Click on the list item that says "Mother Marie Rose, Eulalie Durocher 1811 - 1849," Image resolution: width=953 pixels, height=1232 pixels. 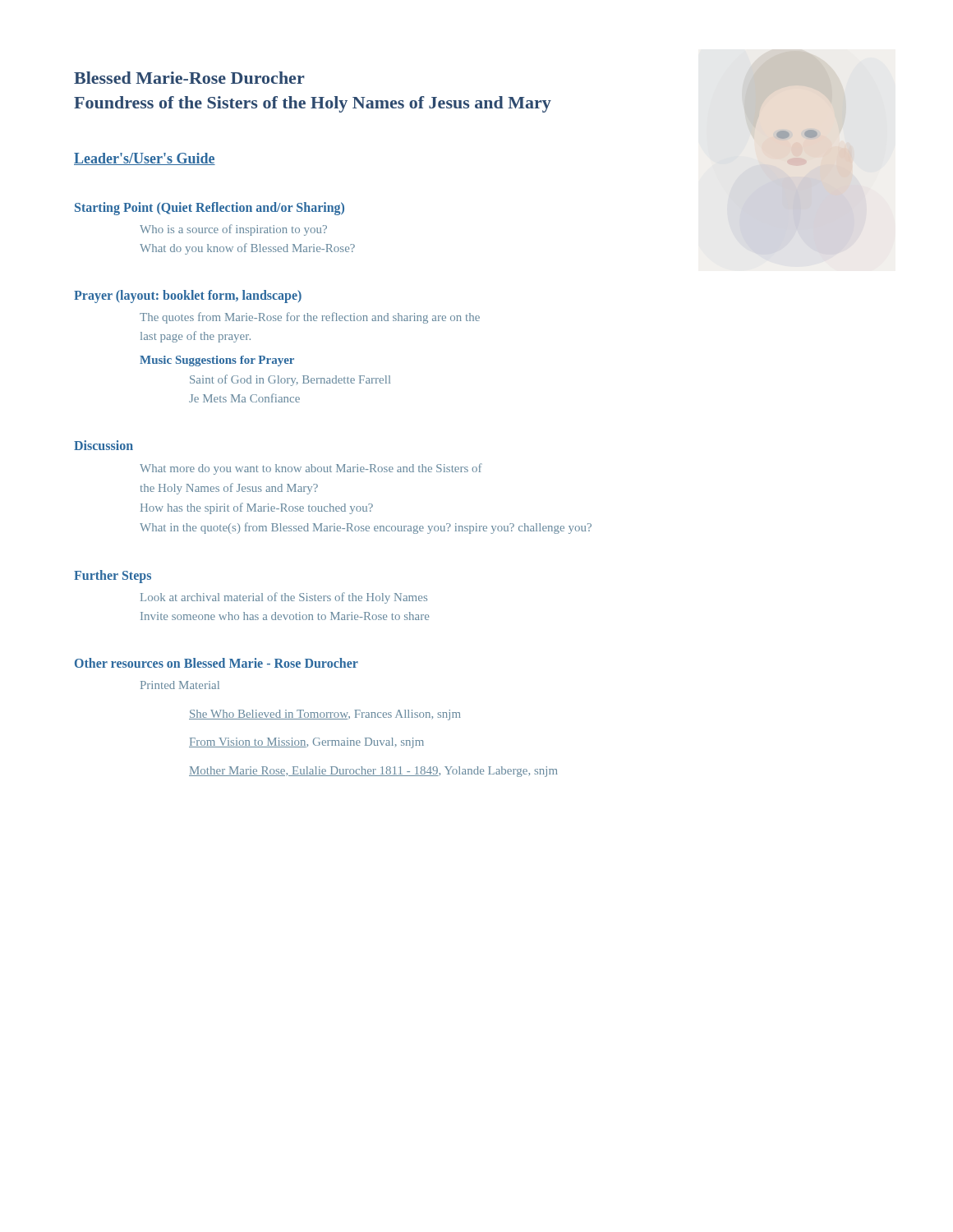click(x=373, y=770)
